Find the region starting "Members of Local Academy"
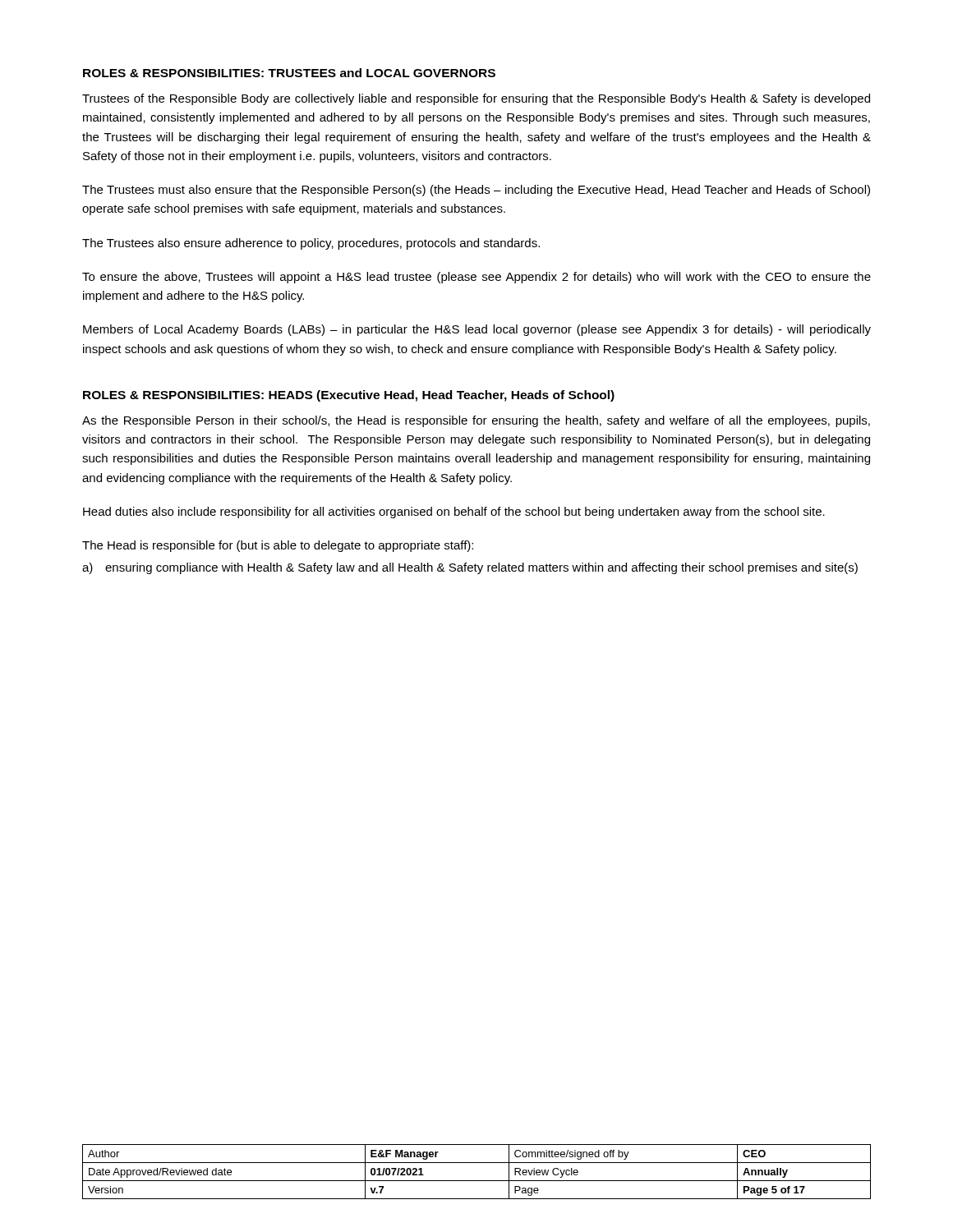Image resolution: width=953 pixels, height=1232 pixels. pyautogui.click(x=476, y=339)
